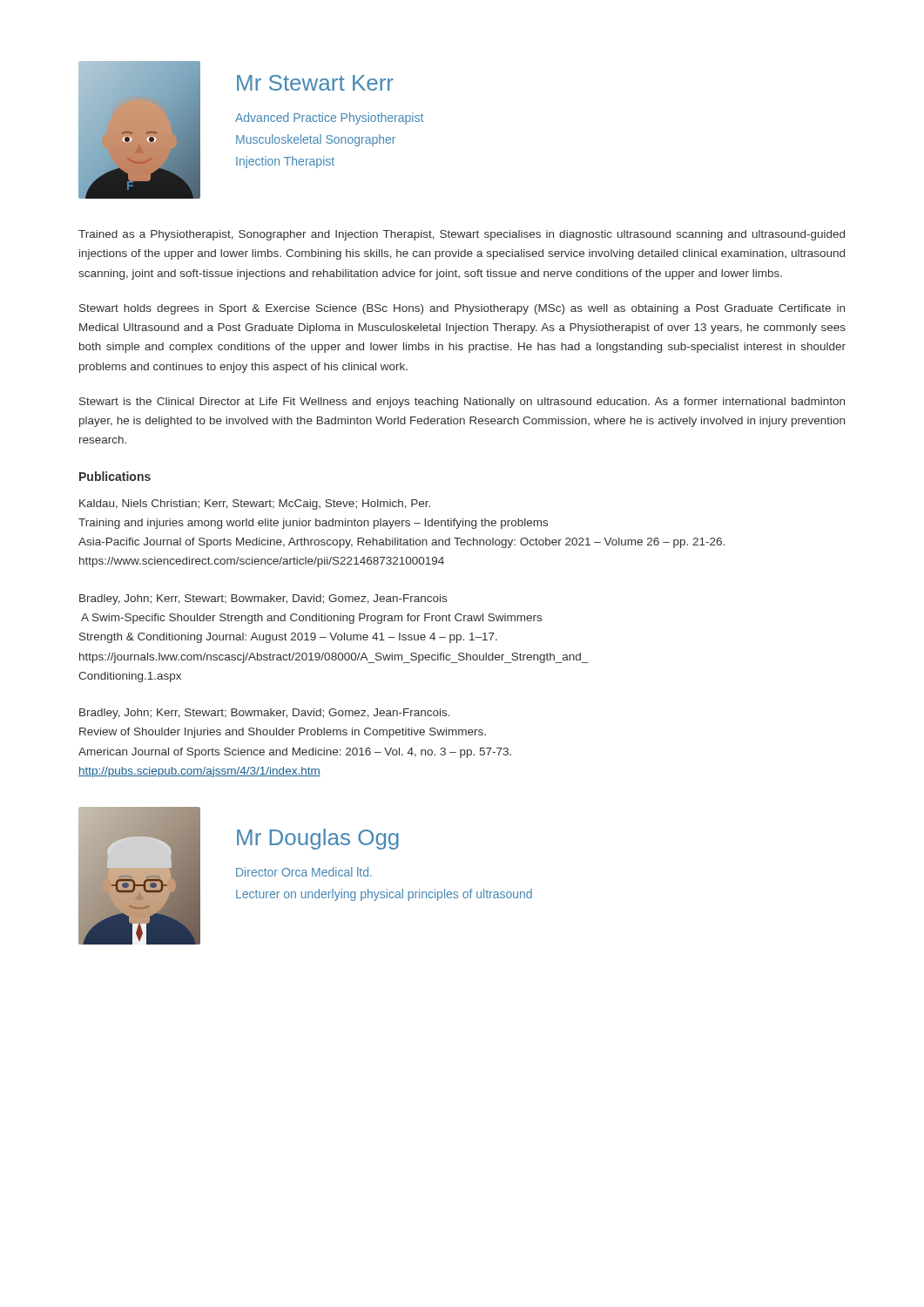Locate the section header

tap(115, 476)
